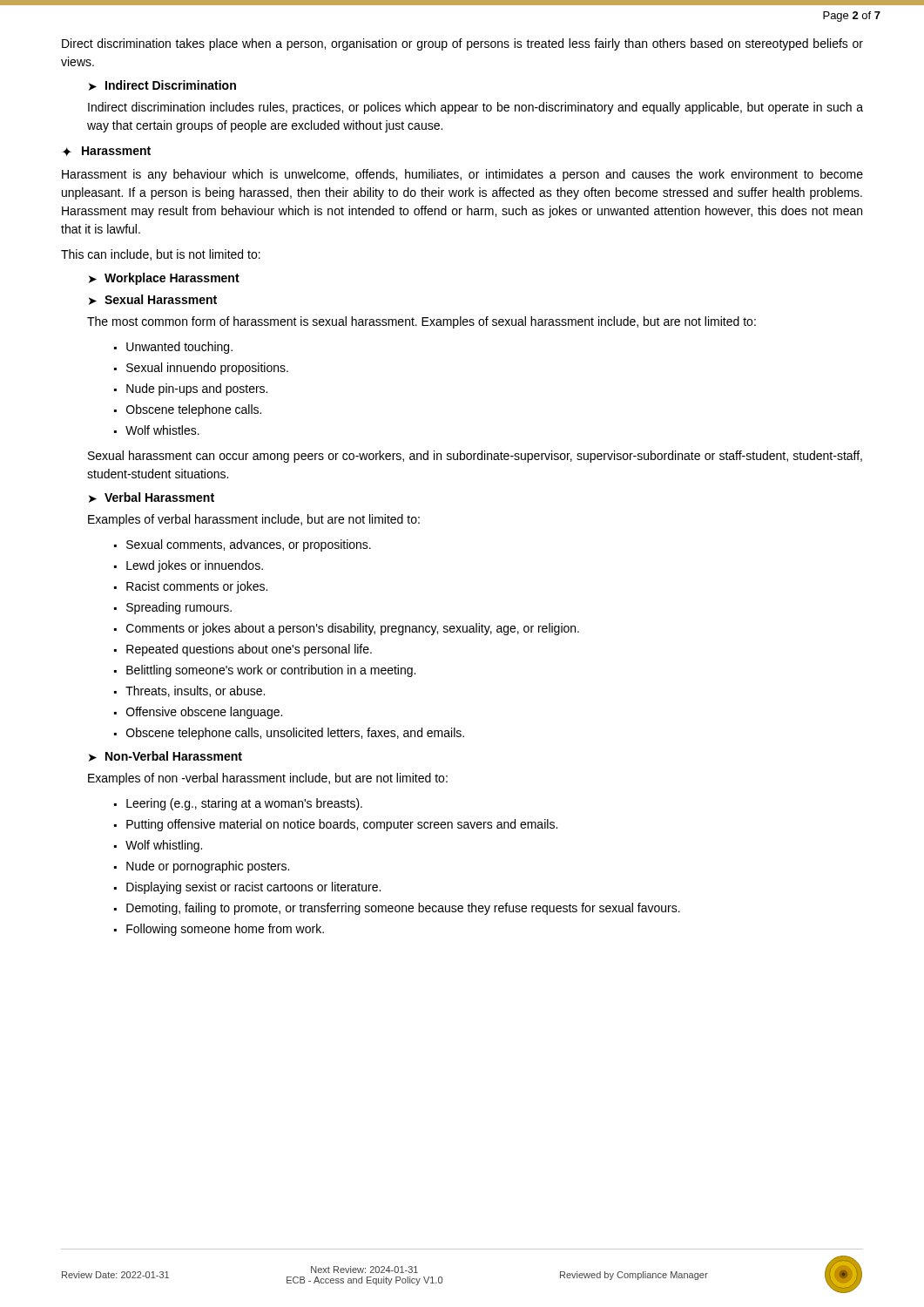Image resolution: width=924 pixels, height=1307 pixels.
Task: Locate the text starting "➤ Non-Verbal Harassment"
Action: 165,757
